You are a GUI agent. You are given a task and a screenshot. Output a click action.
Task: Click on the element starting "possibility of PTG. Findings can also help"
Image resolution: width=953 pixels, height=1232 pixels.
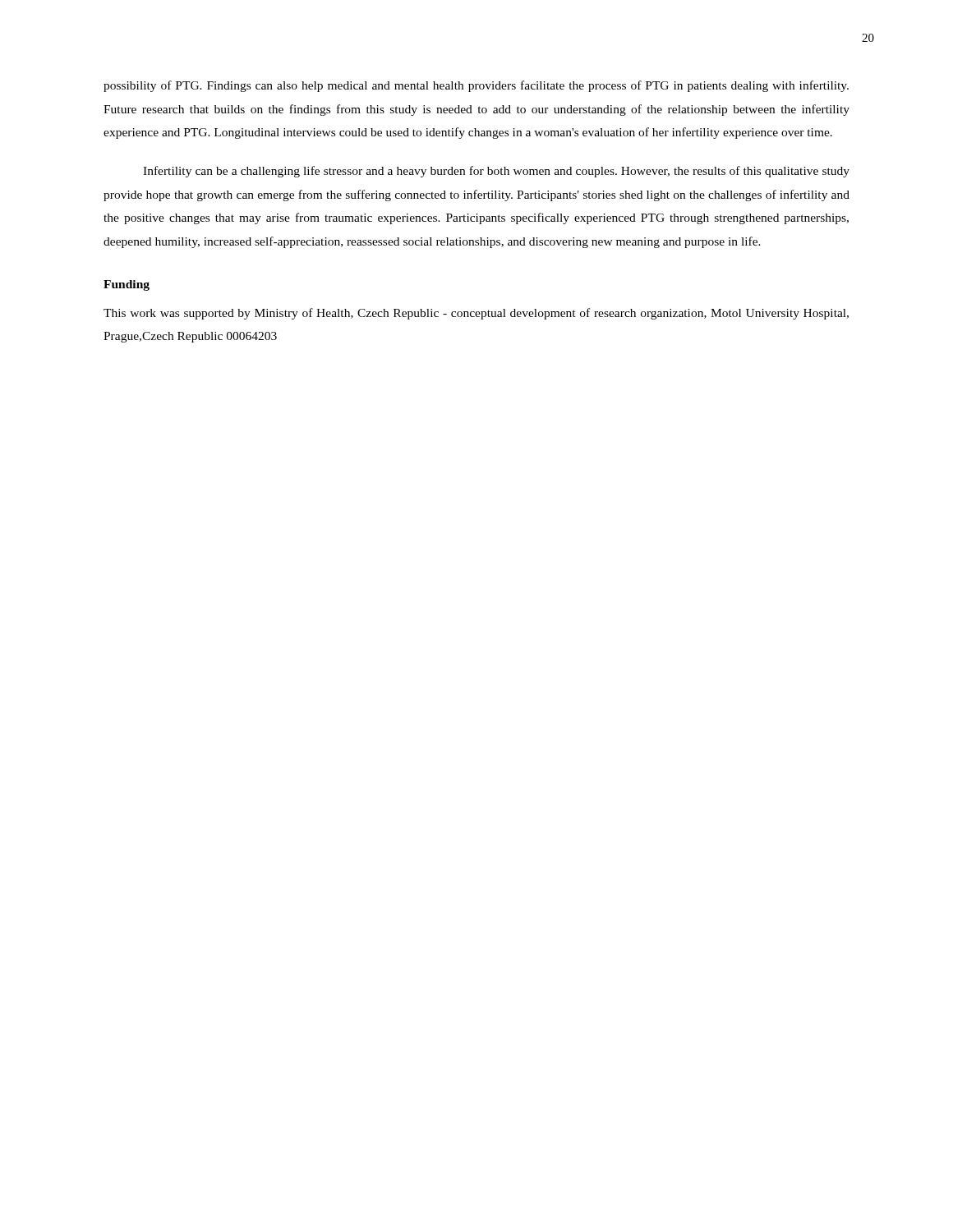click(476, 109)
